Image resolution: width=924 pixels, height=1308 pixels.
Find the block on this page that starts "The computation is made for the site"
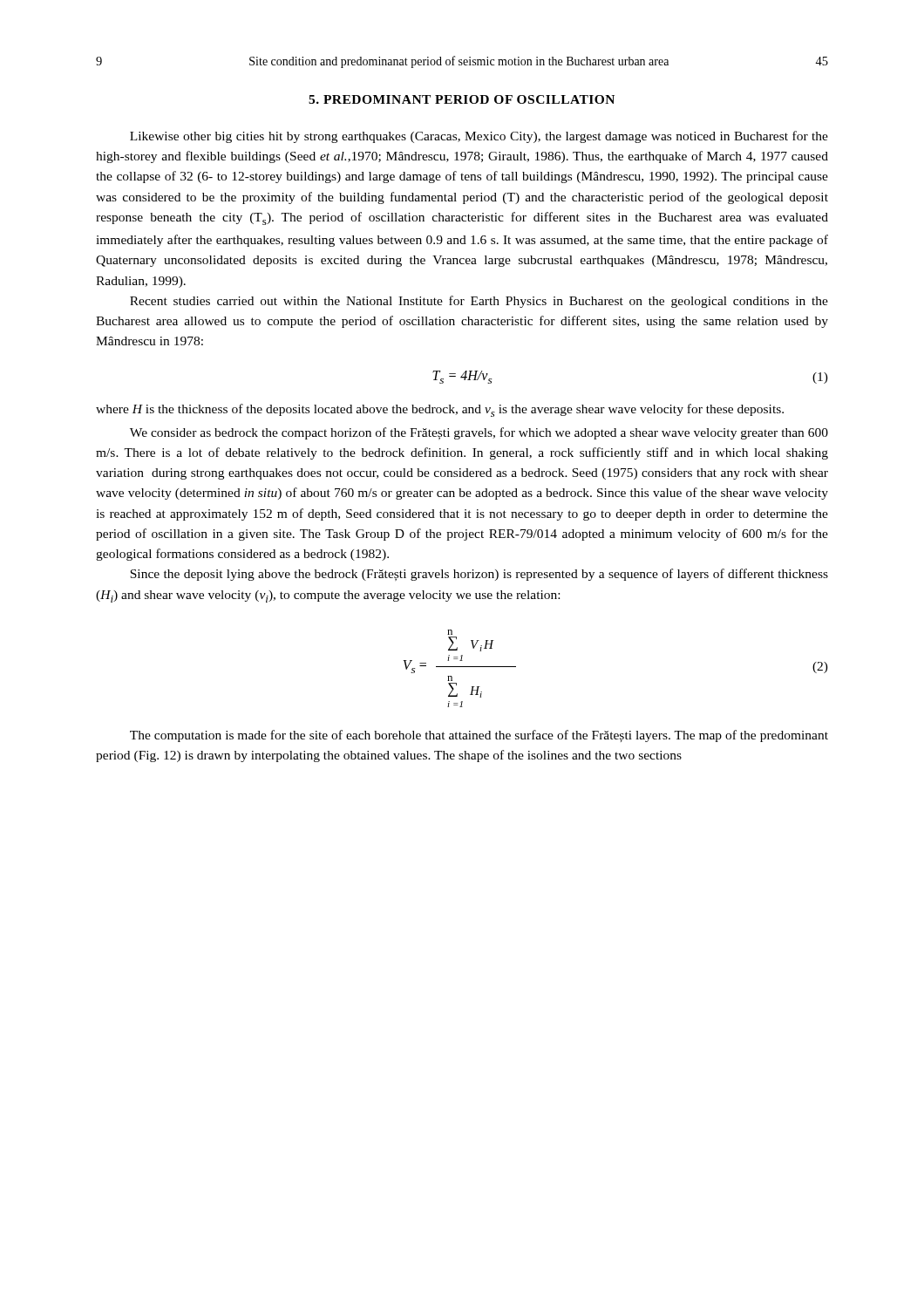point(462,745)
